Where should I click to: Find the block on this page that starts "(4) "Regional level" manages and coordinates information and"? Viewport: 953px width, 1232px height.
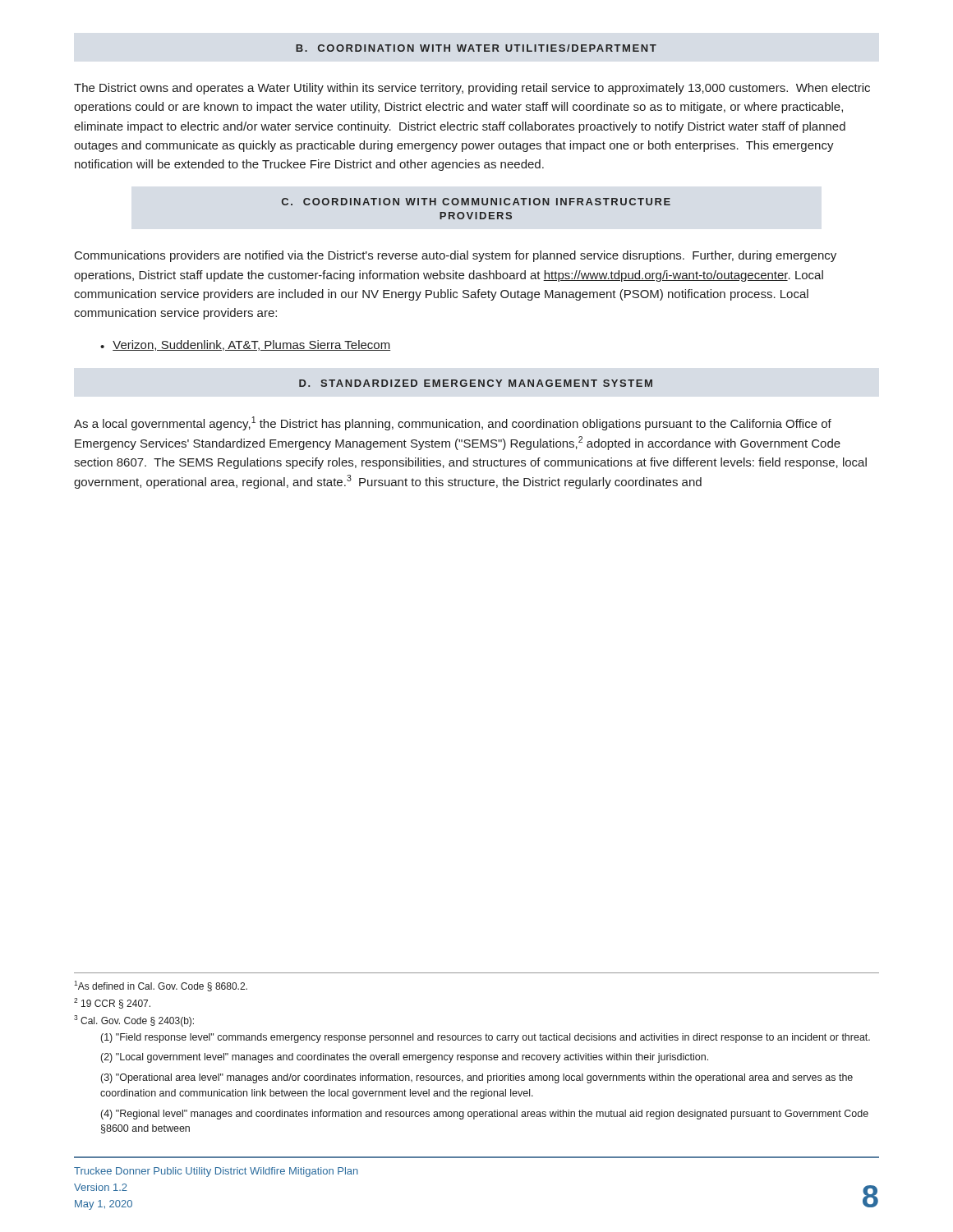click(x=484, y=1121)
